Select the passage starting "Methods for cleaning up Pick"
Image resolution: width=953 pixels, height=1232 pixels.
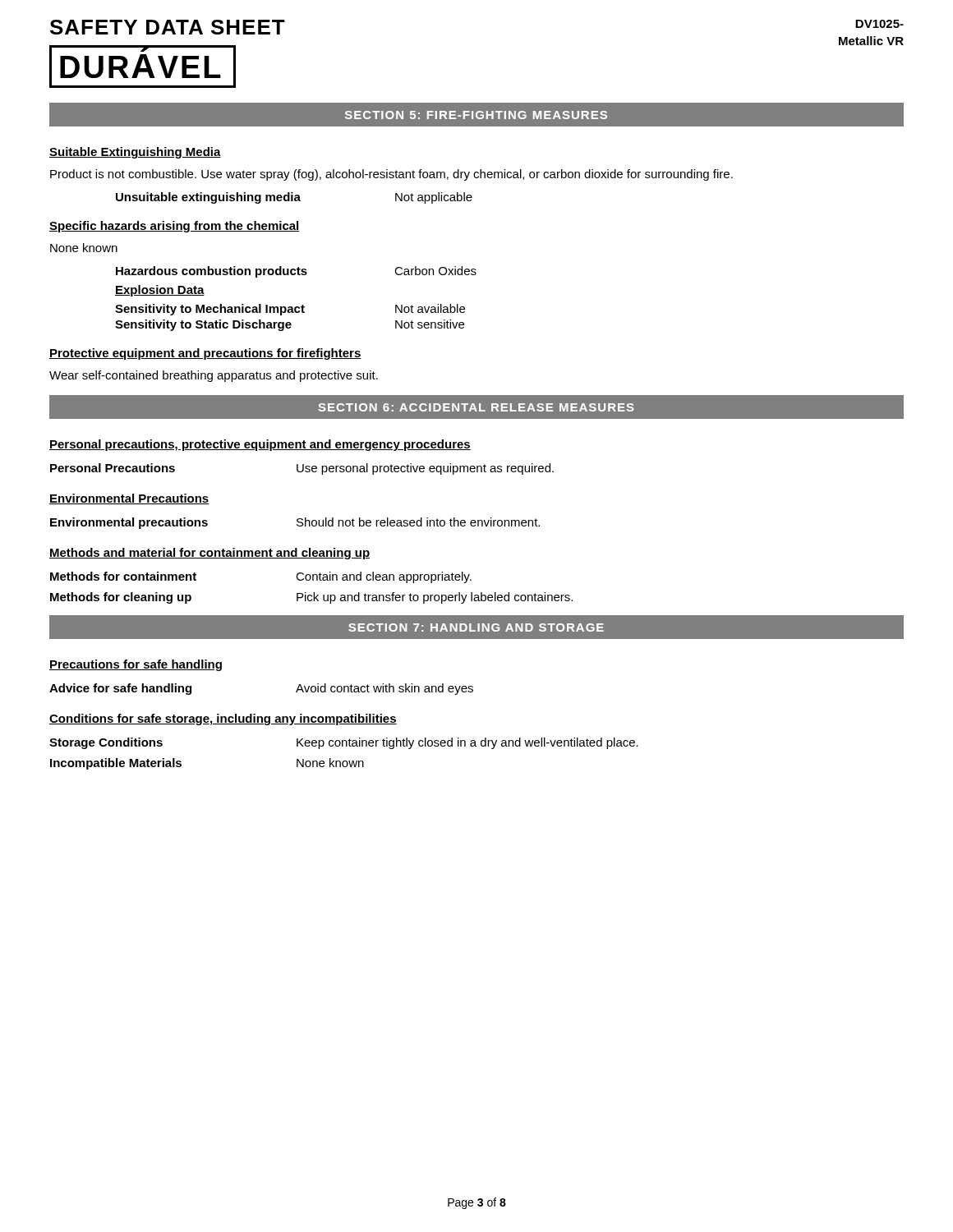tap(476, 597)
